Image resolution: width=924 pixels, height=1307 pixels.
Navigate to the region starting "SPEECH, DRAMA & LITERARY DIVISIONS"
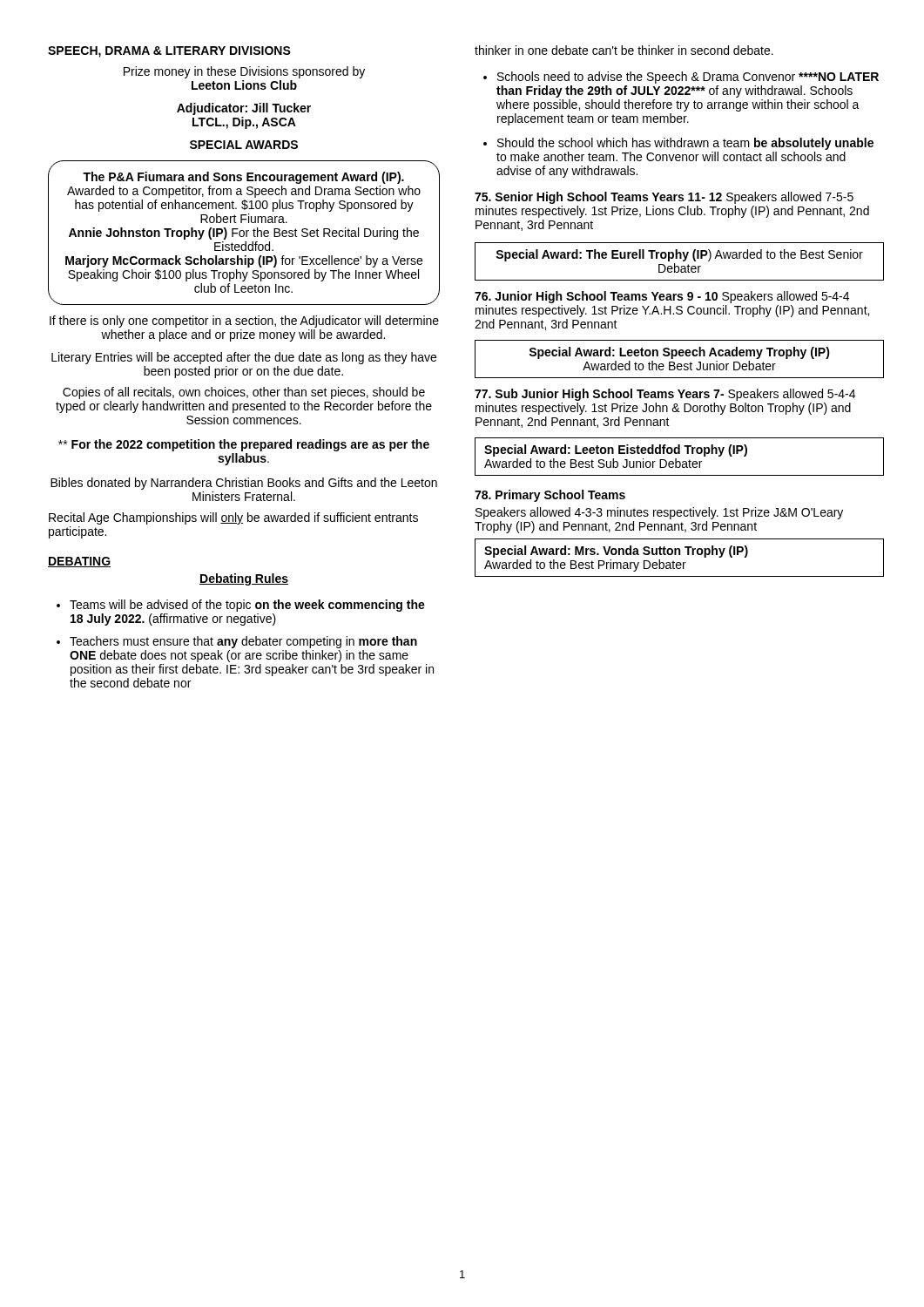click(x=169, y=51)
